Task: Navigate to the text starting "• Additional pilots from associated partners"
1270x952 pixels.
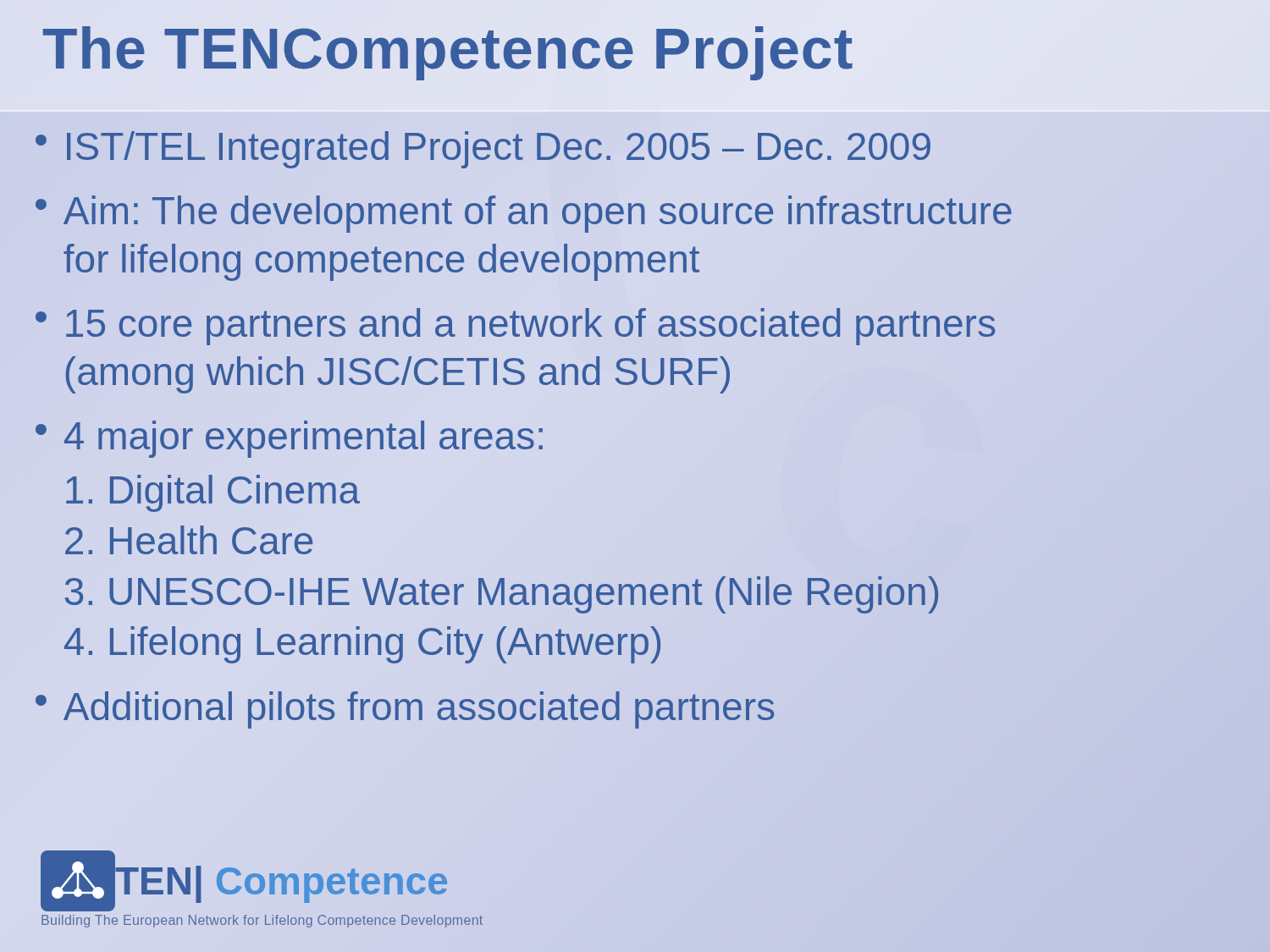Action: click(x=405, y=707)
